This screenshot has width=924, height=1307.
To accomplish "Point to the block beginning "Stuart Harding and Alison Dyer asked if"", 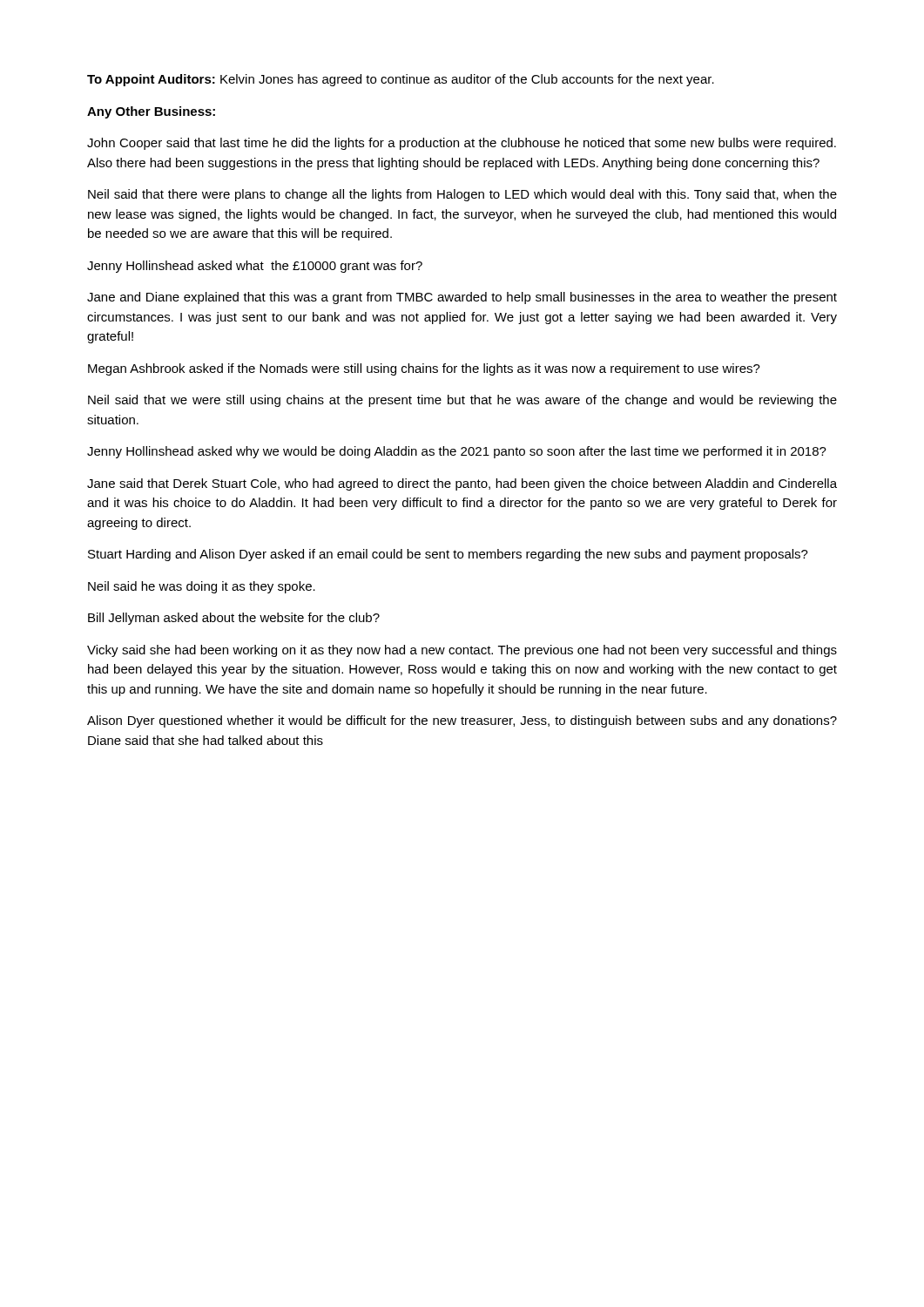I will click(x=448, y=554).
